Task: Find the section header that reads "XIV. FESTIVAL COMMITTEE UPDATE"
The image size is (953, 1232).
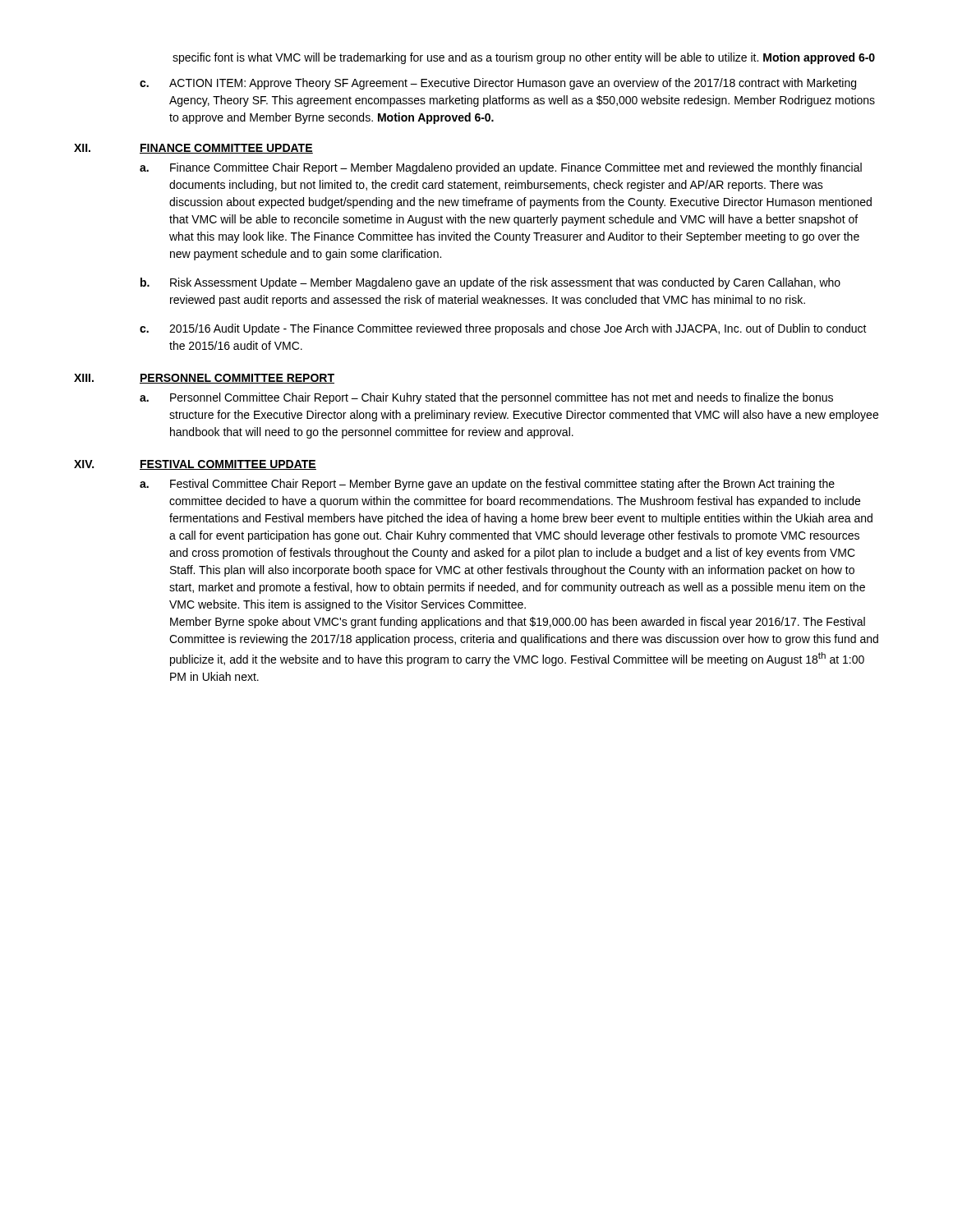Action: pyautogui.click(x=195, y=464)
